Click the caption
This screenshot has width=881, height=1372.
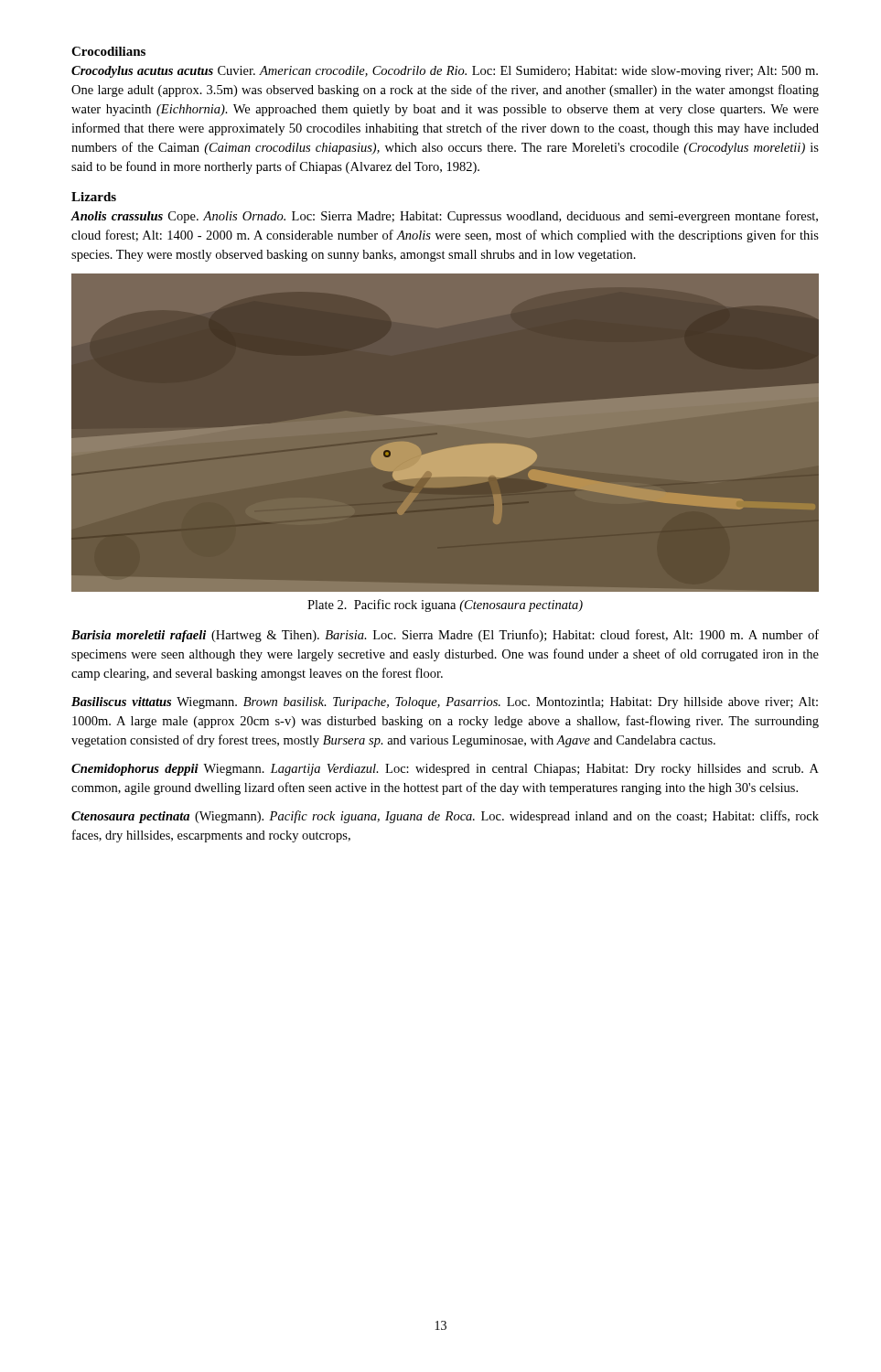[x=445, y=605]
